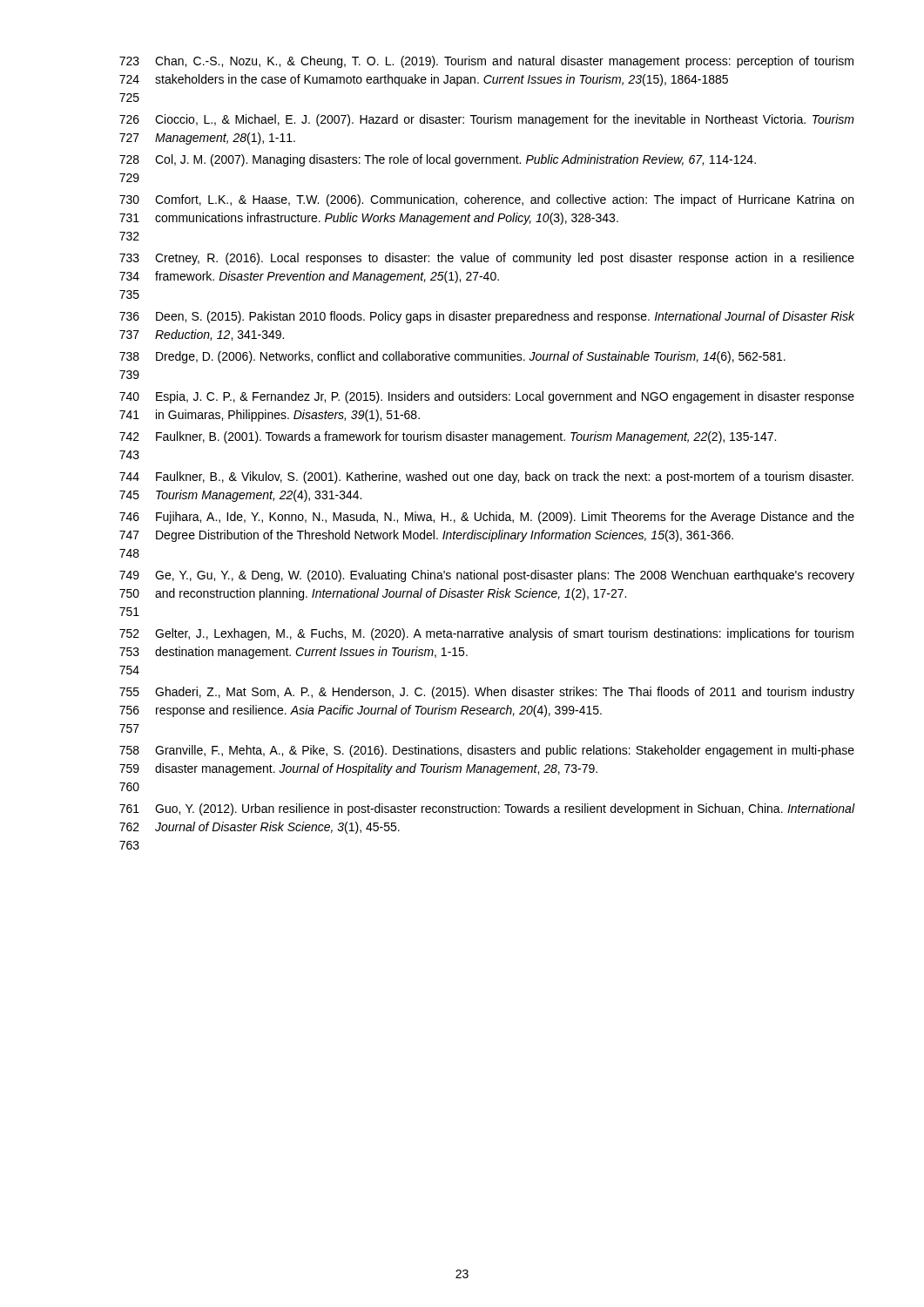Locate the block of text that opens with "742743 Faulkner, B. (2001). Towards a"

[471, 446]
